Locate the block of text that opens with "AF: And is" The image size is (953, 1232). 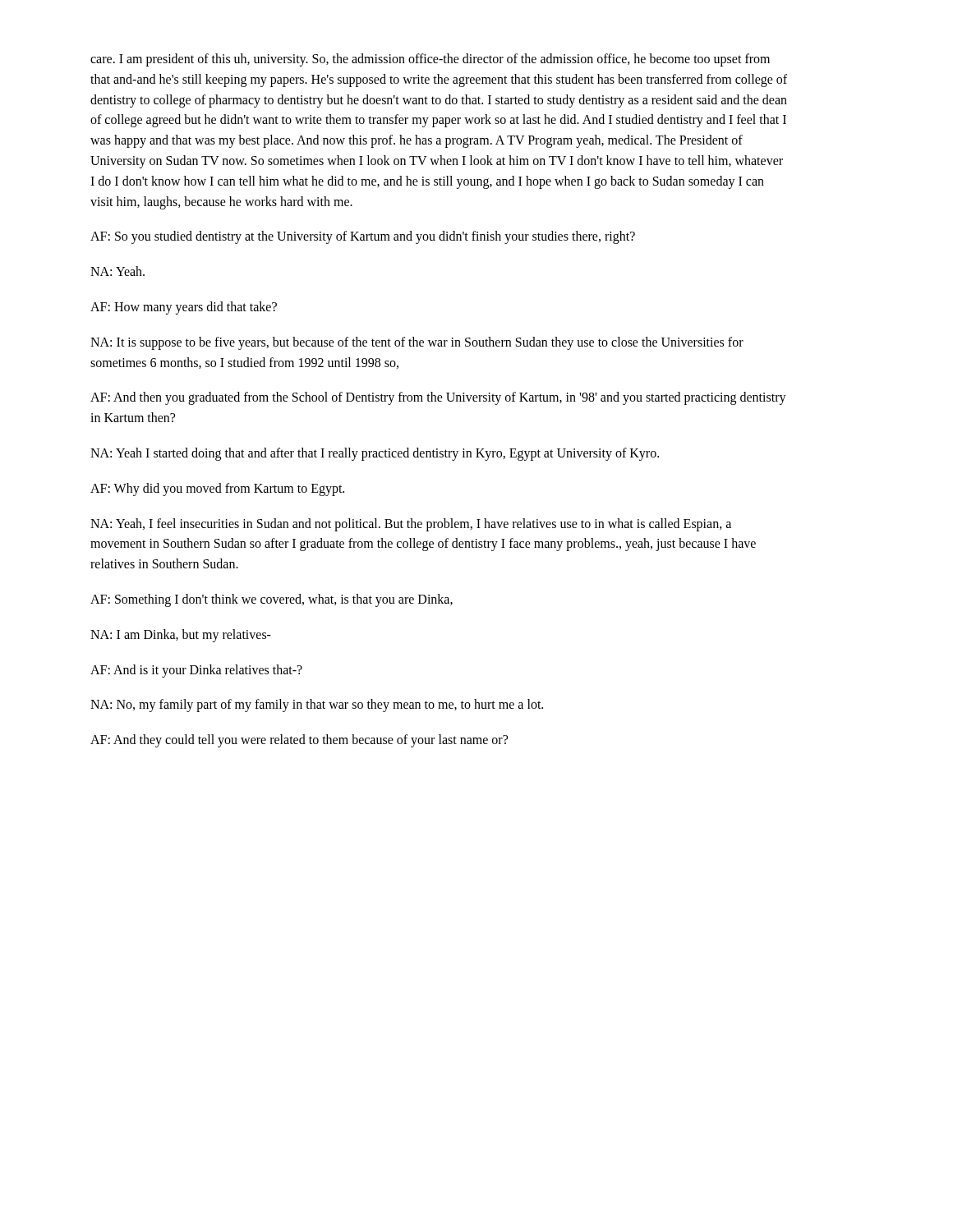click(x=196, y=669)
